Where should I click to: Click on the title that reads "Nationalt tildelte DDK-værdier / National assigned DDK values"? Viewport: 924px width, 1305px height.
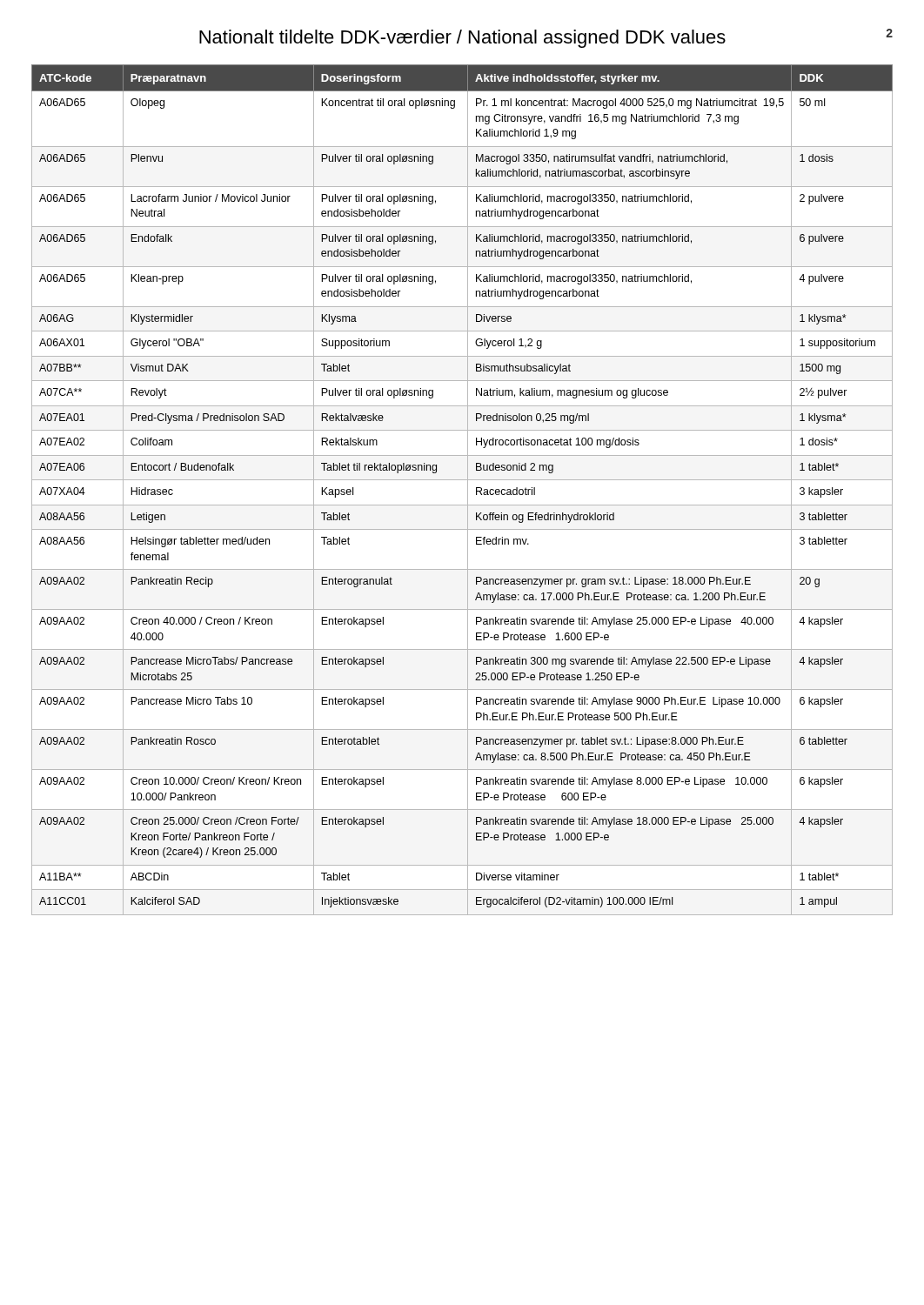(x=462, y=37)
